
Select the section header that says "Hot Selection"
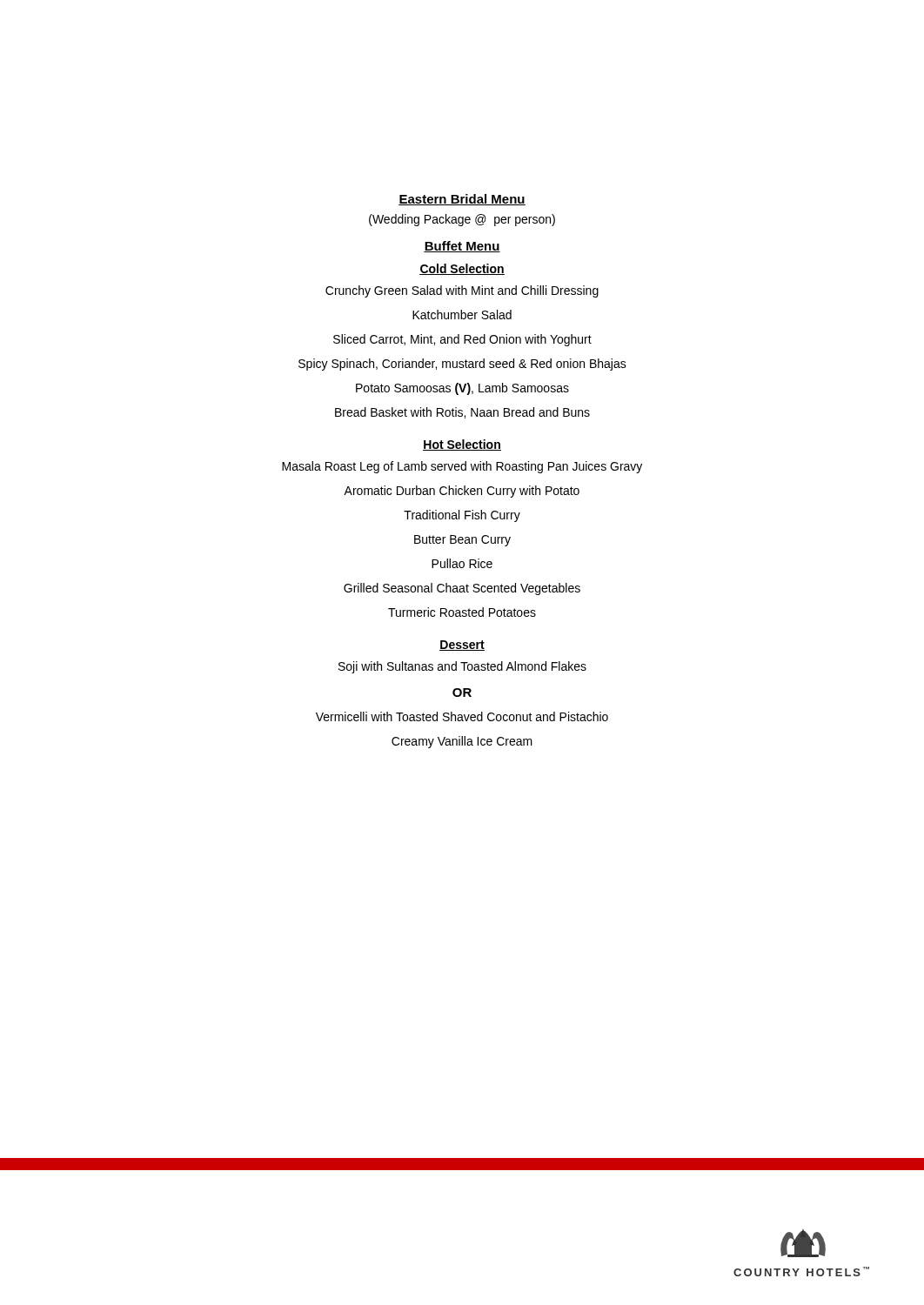coord(462,445)
